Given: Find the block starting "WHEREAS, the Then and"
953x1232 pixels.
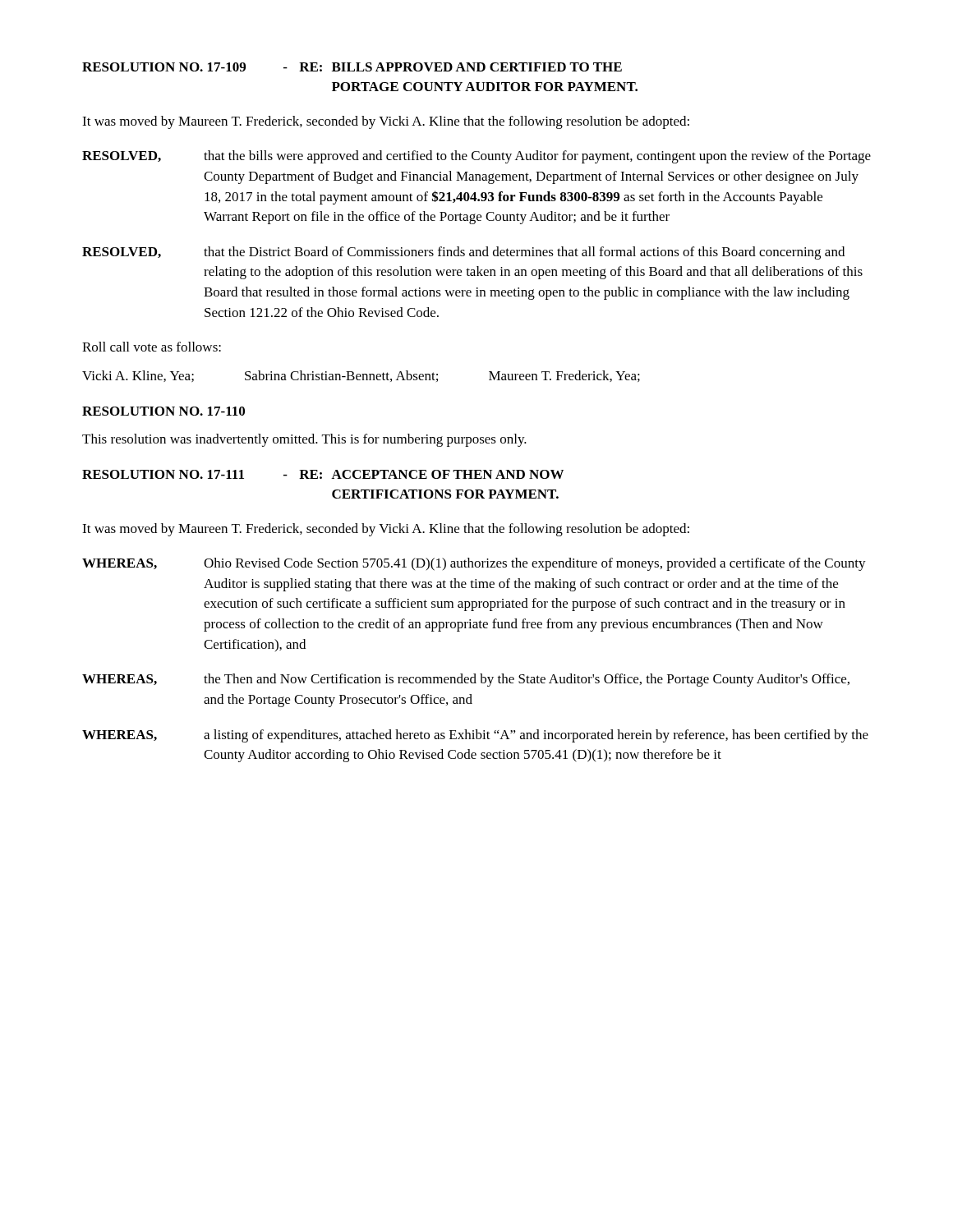Looking at the screenshot, I should 476,690.
